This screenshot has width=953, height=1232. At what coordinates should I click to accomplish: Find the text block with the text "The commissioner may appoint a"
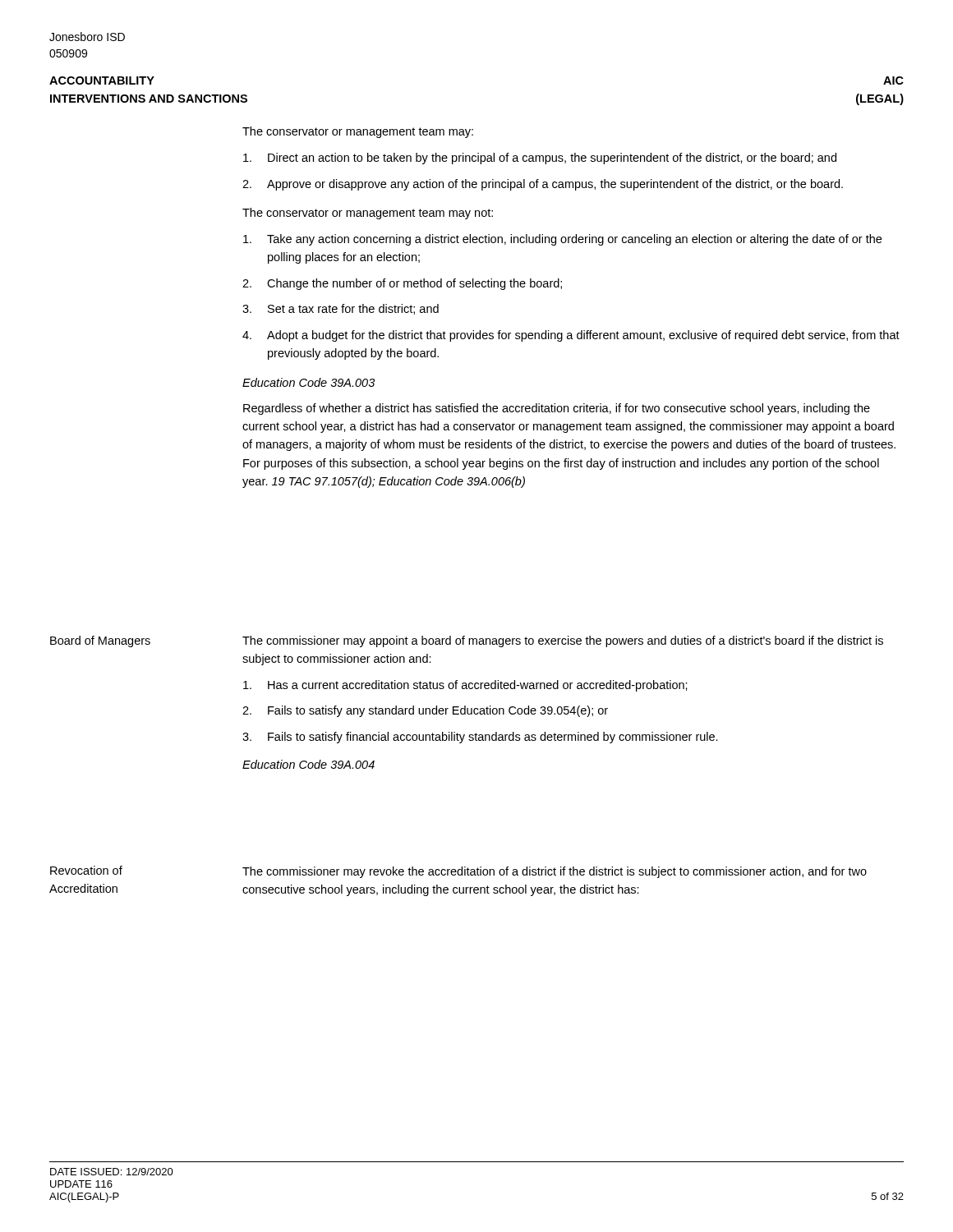pyautogui.click(x=563, y=650)
